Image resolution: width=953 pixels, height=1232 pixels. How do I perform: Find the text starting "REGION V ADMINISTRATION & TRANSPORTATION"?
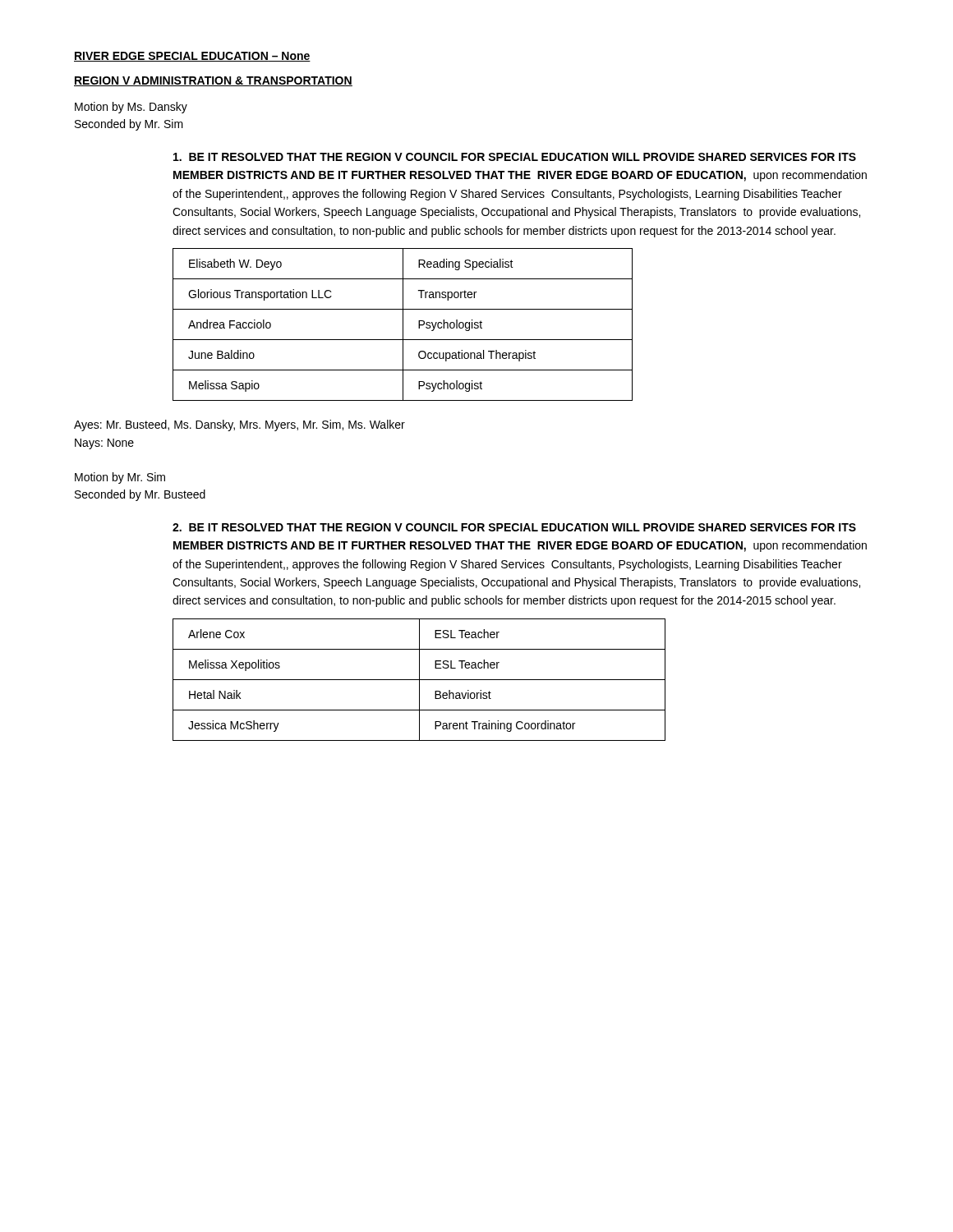coord(213,81)
